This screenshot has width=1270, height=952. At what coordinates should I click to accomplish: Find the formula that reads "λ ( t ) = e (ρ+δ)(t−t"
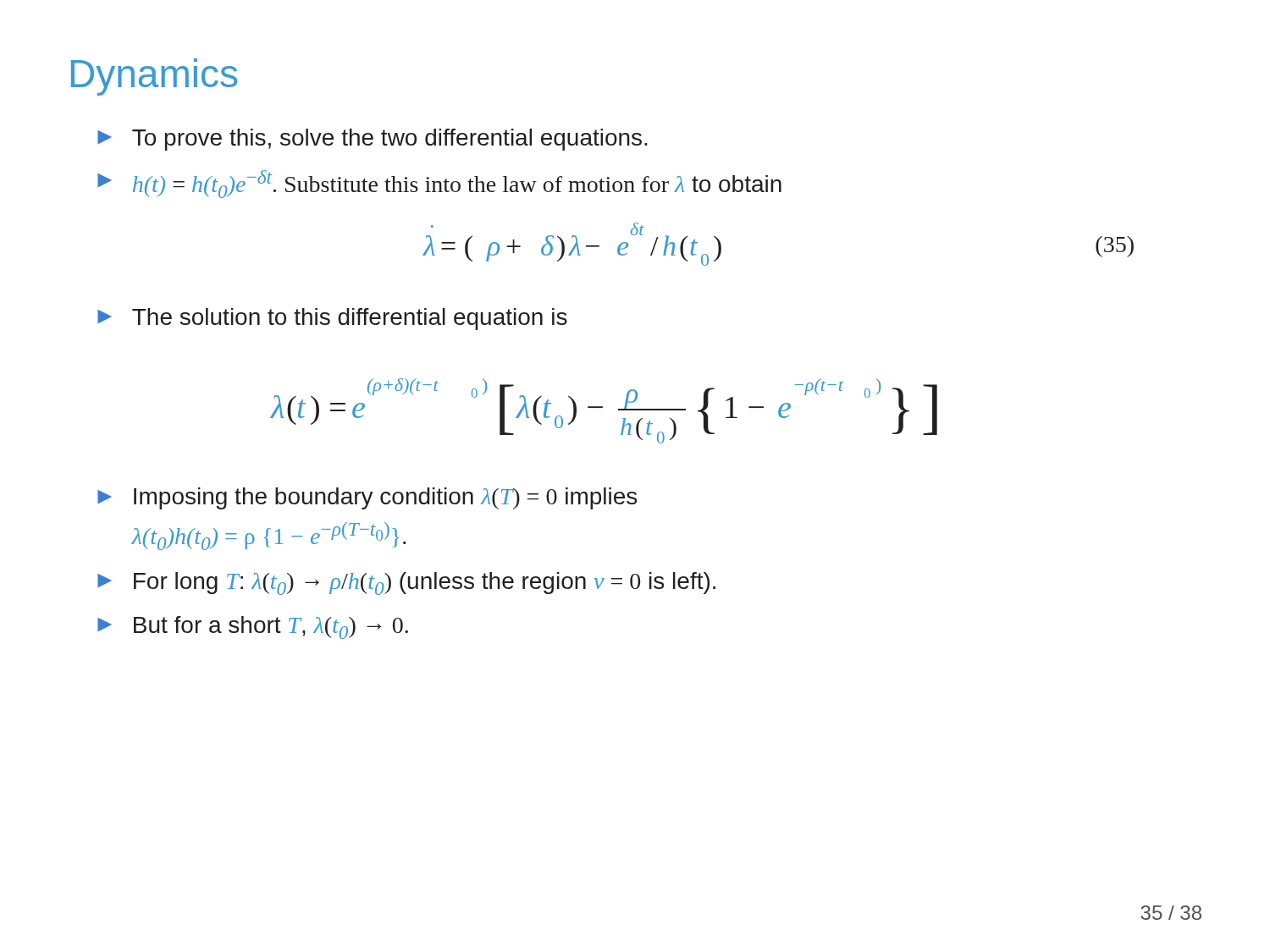(635, 407)
